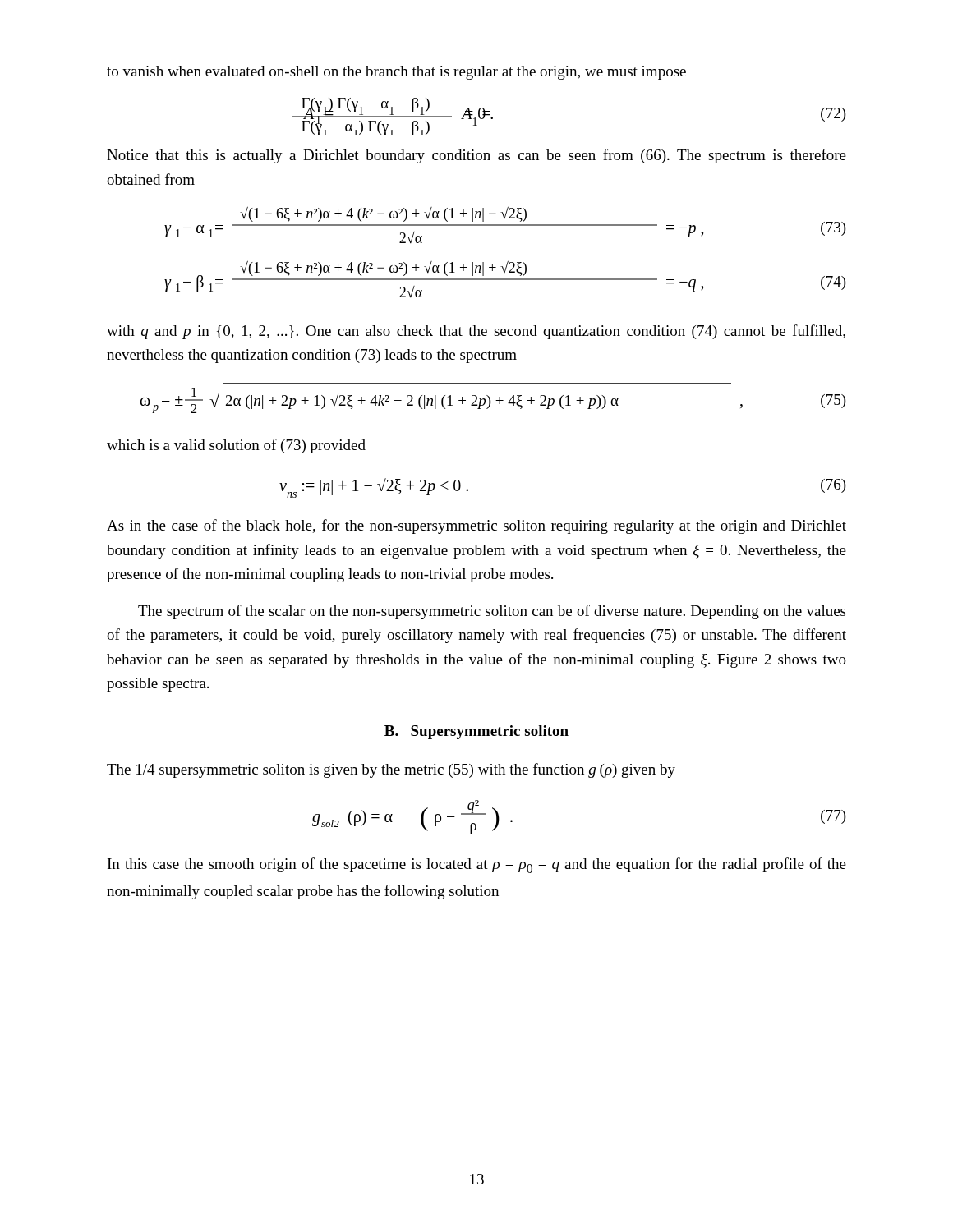Viewport: 953px width, 1232px height.
Task: Find "B. Supersymmetric soliton" on this page
Action: coord(476,731)
